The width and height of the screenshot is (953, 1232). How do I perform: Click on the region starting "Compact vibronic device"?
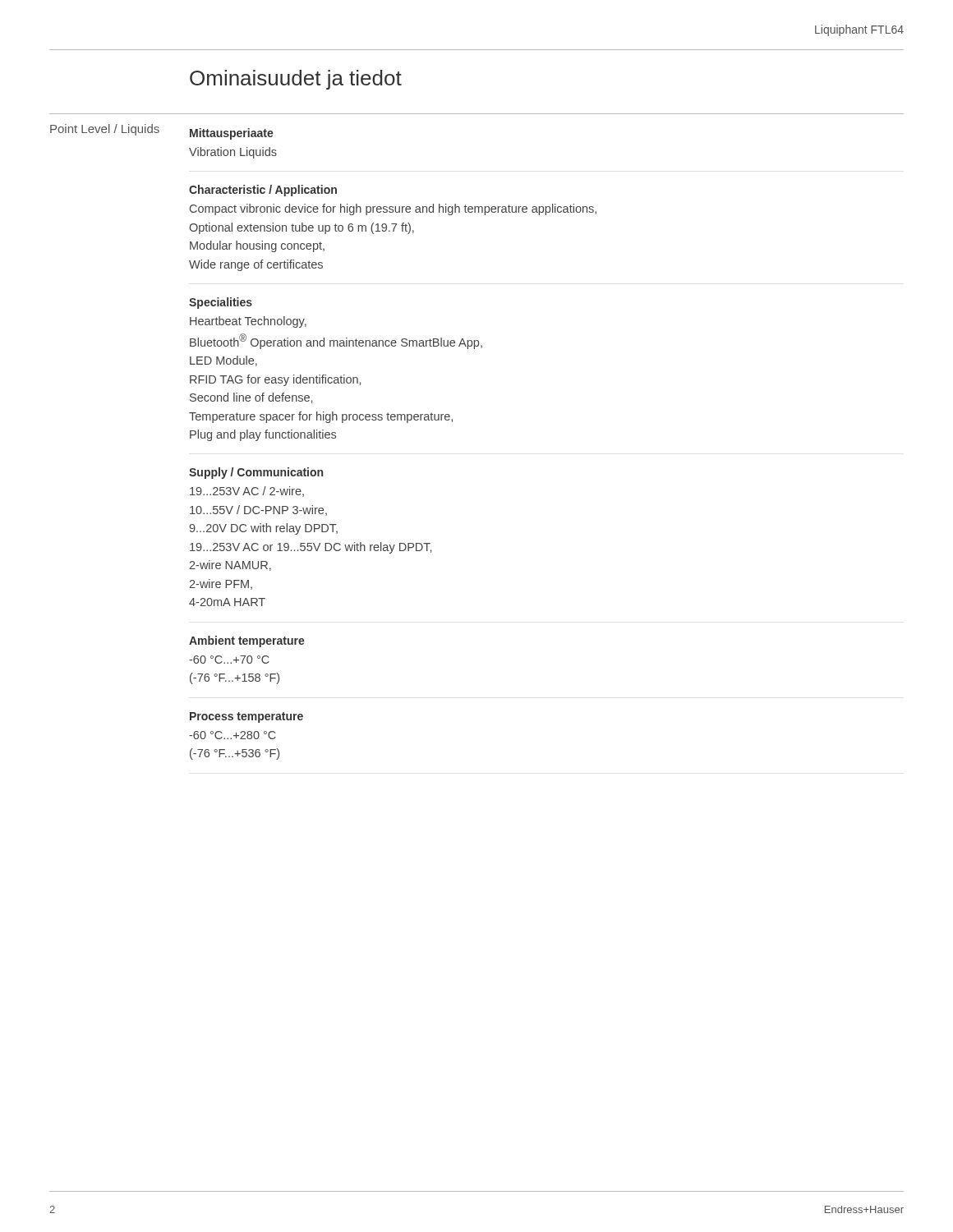393,237
